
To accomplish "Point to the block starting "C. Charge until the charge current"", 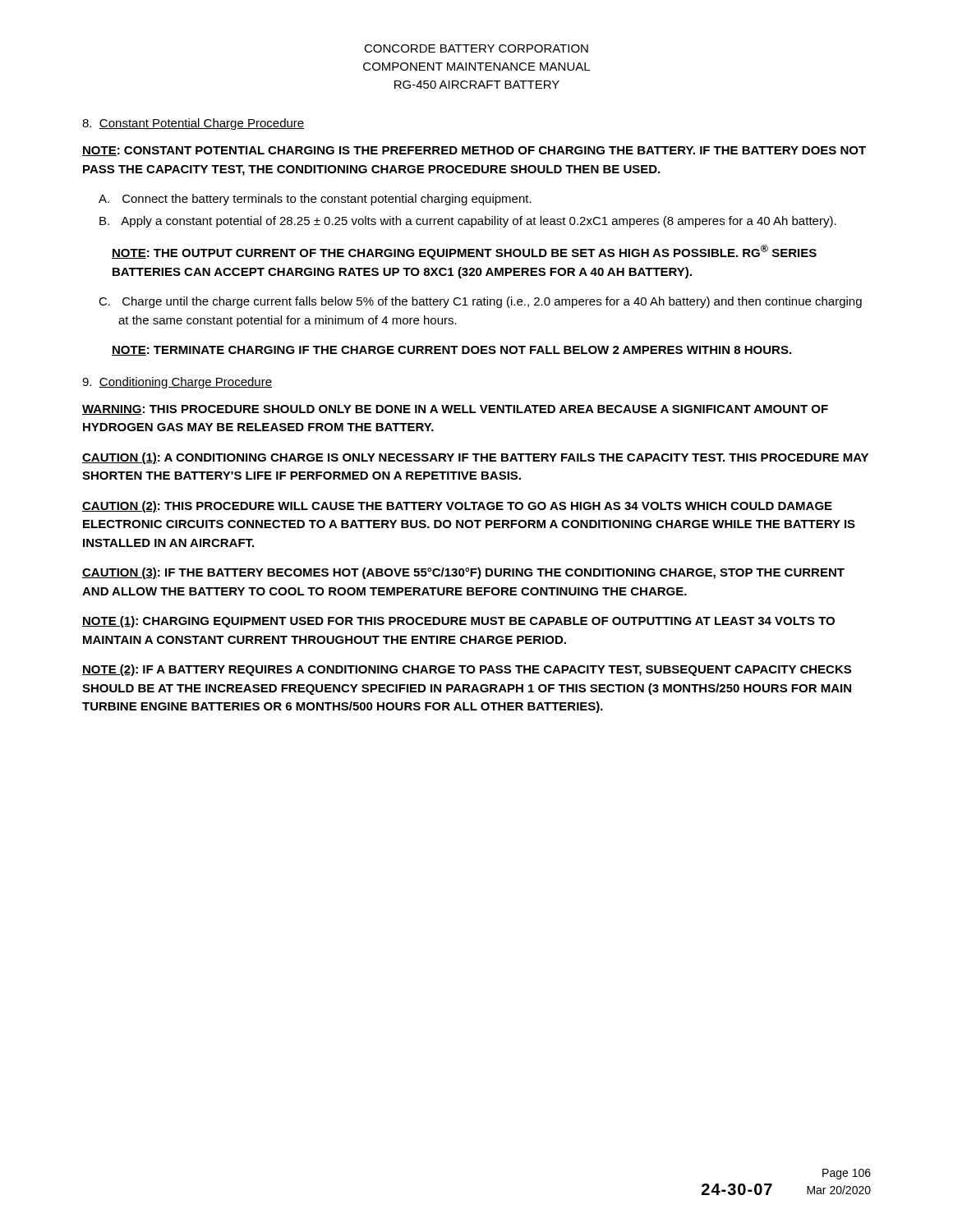I will pos(485,311).
